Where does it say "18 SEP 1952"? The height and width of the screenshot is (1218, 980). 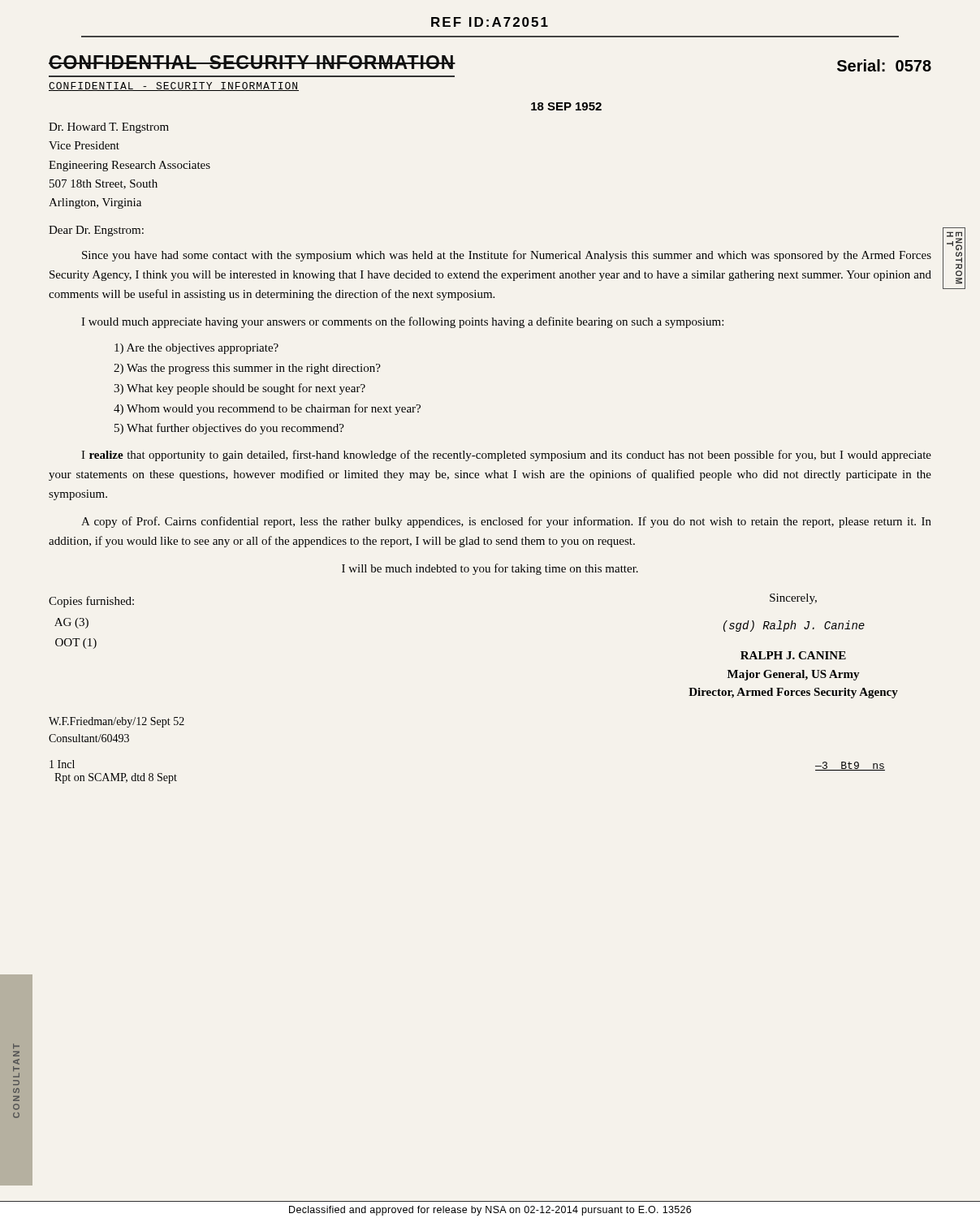(x=566, y=106)
